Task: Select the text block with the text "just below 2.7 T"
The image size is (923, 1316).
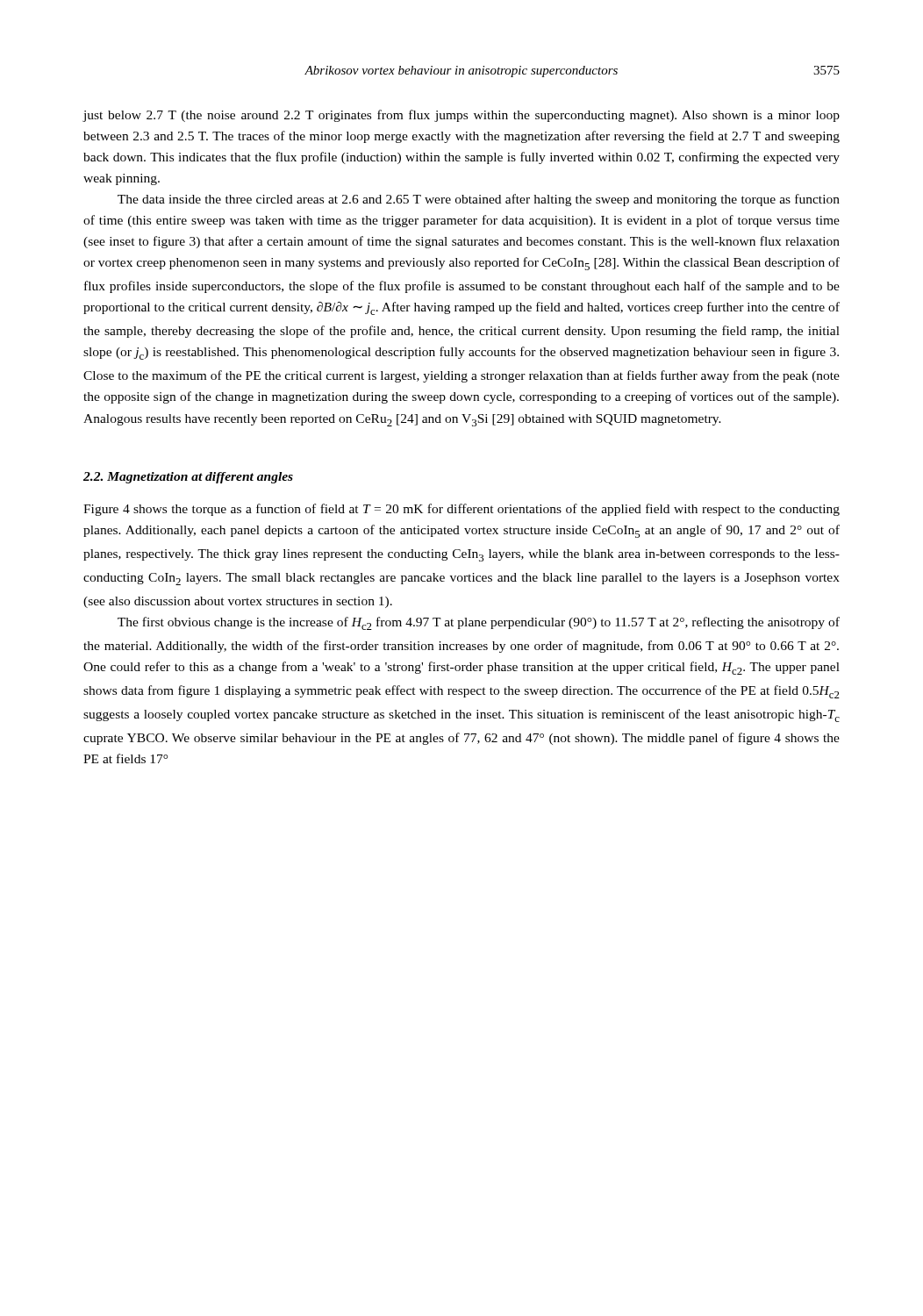Action: point(462,147)
